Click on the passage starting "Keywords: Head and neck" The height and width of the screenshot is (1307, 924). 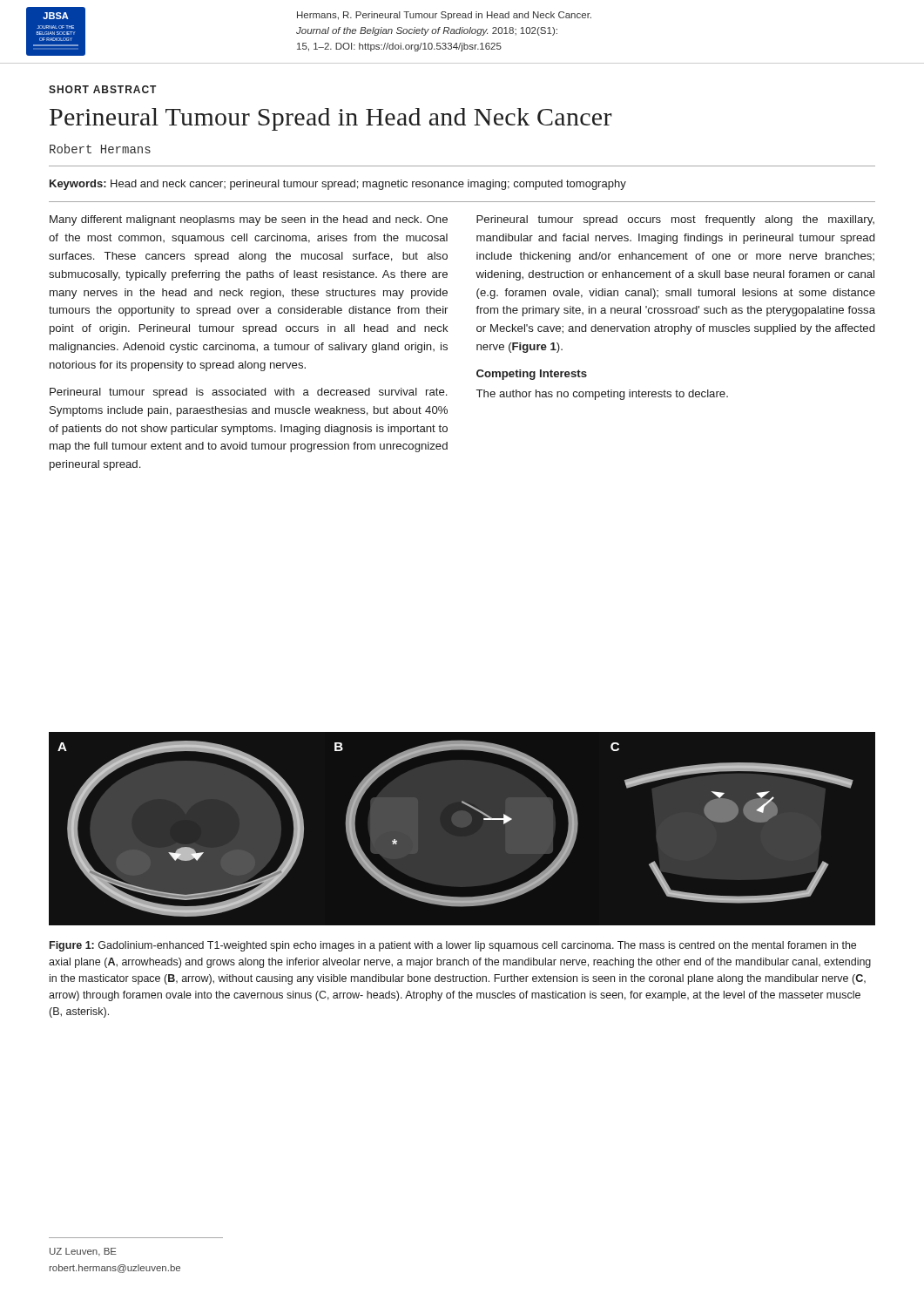(x=337, y=183)
